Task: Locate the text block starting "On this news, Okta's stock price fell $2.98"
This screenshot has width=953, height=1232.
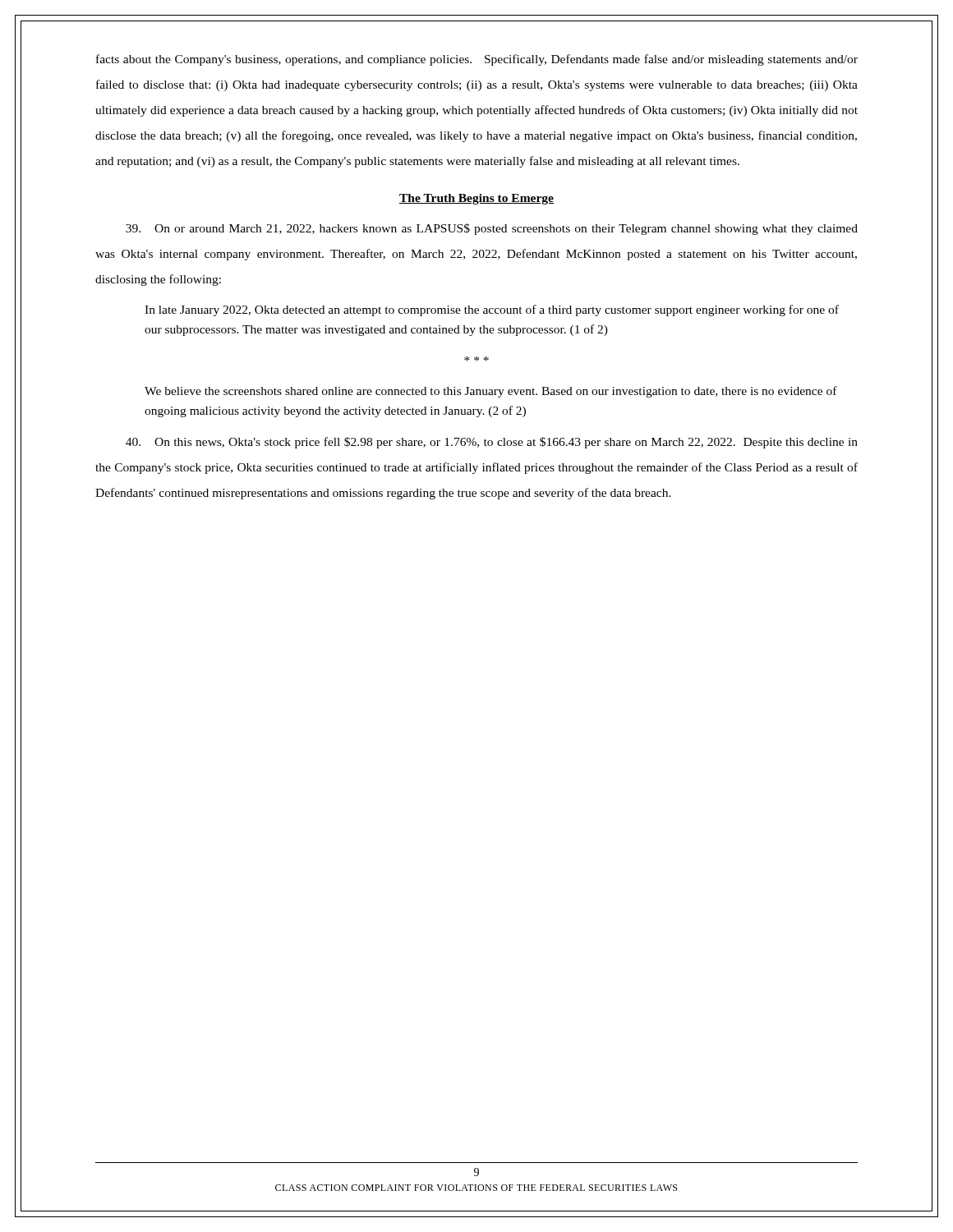Action: click(476, 464)
